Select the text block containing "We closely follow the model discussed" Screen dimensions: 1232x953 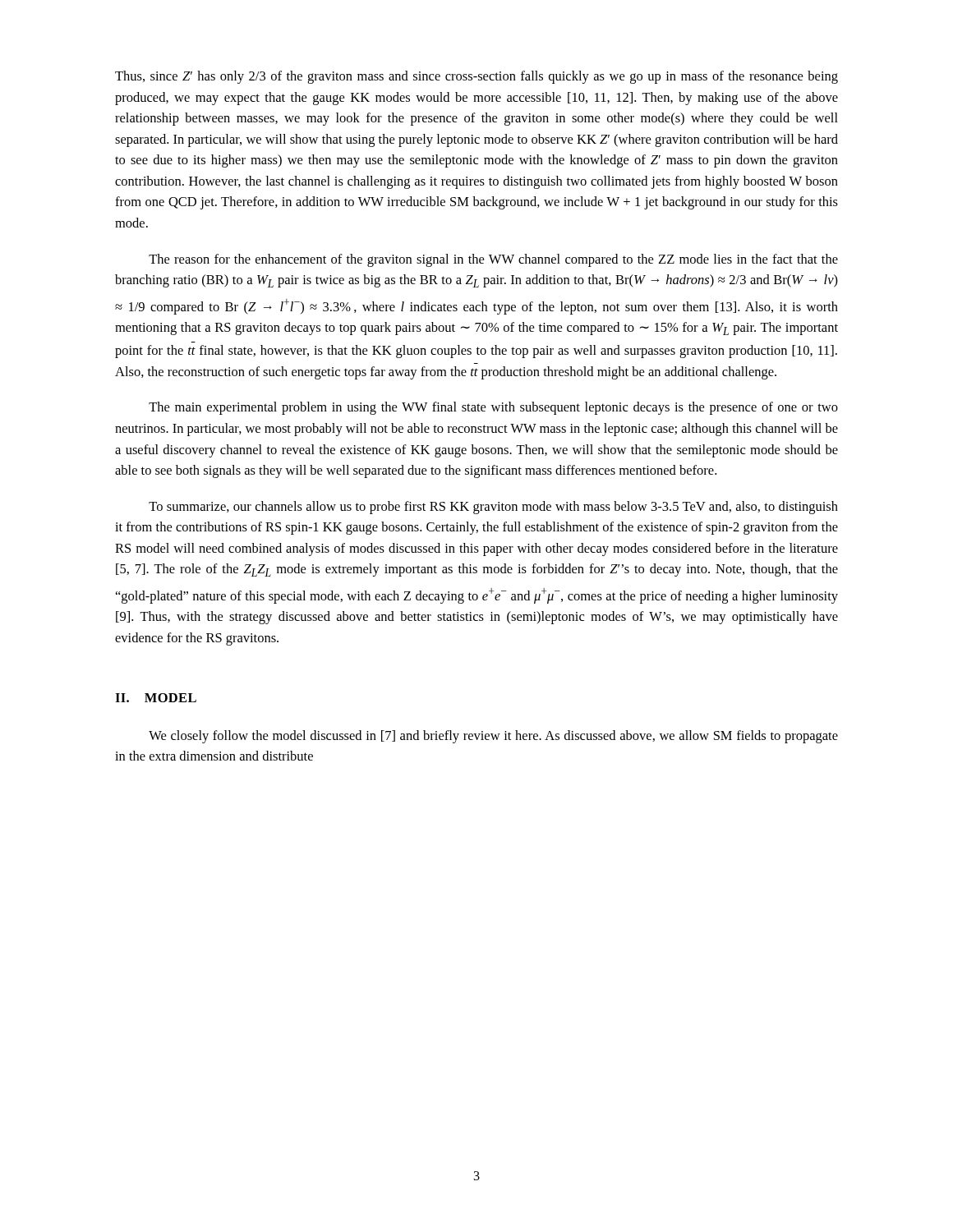[476, 746]
